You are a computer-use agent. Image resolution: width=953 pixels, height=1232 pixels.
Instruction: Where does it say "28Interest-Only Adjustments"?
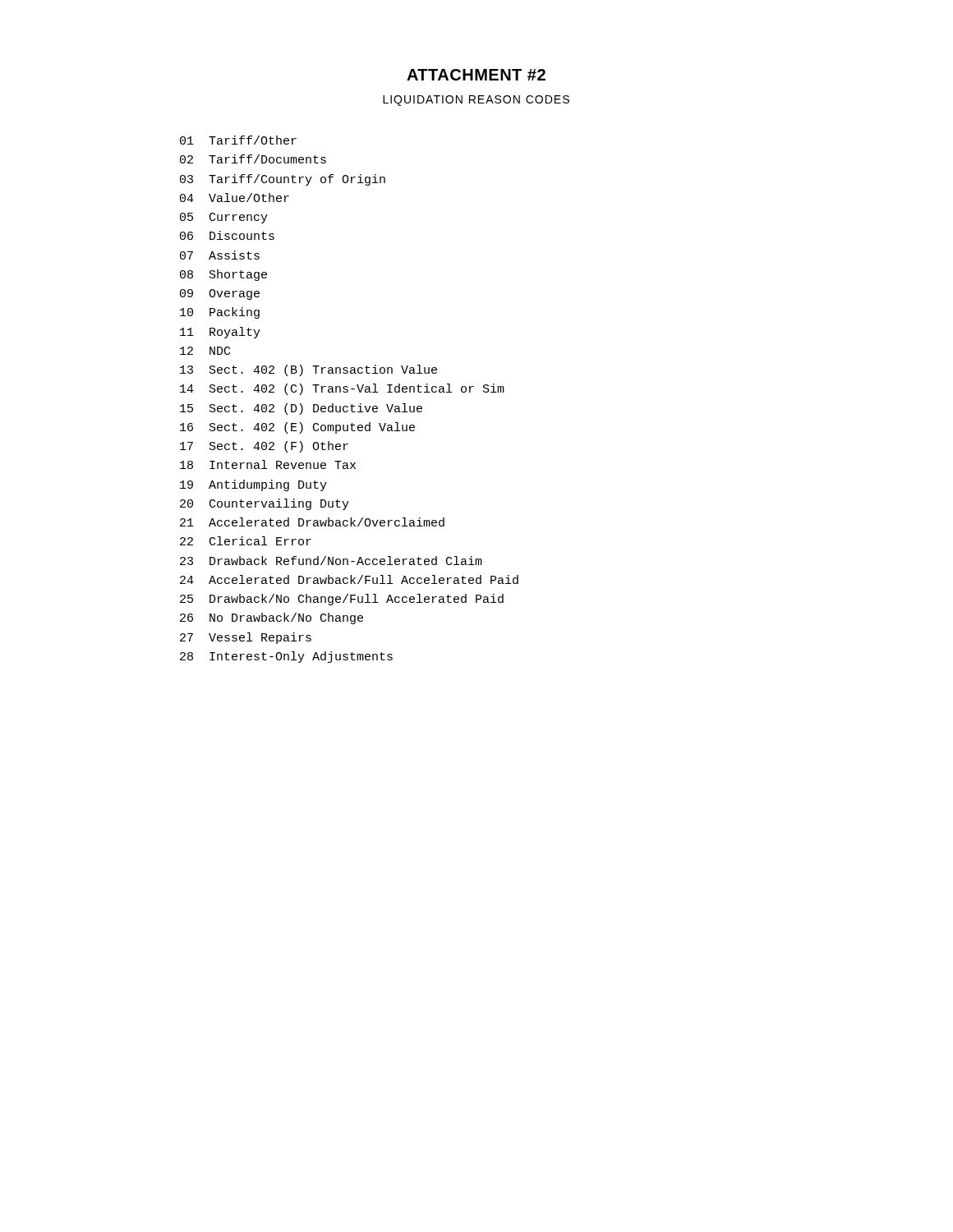(x=275, y=657)
